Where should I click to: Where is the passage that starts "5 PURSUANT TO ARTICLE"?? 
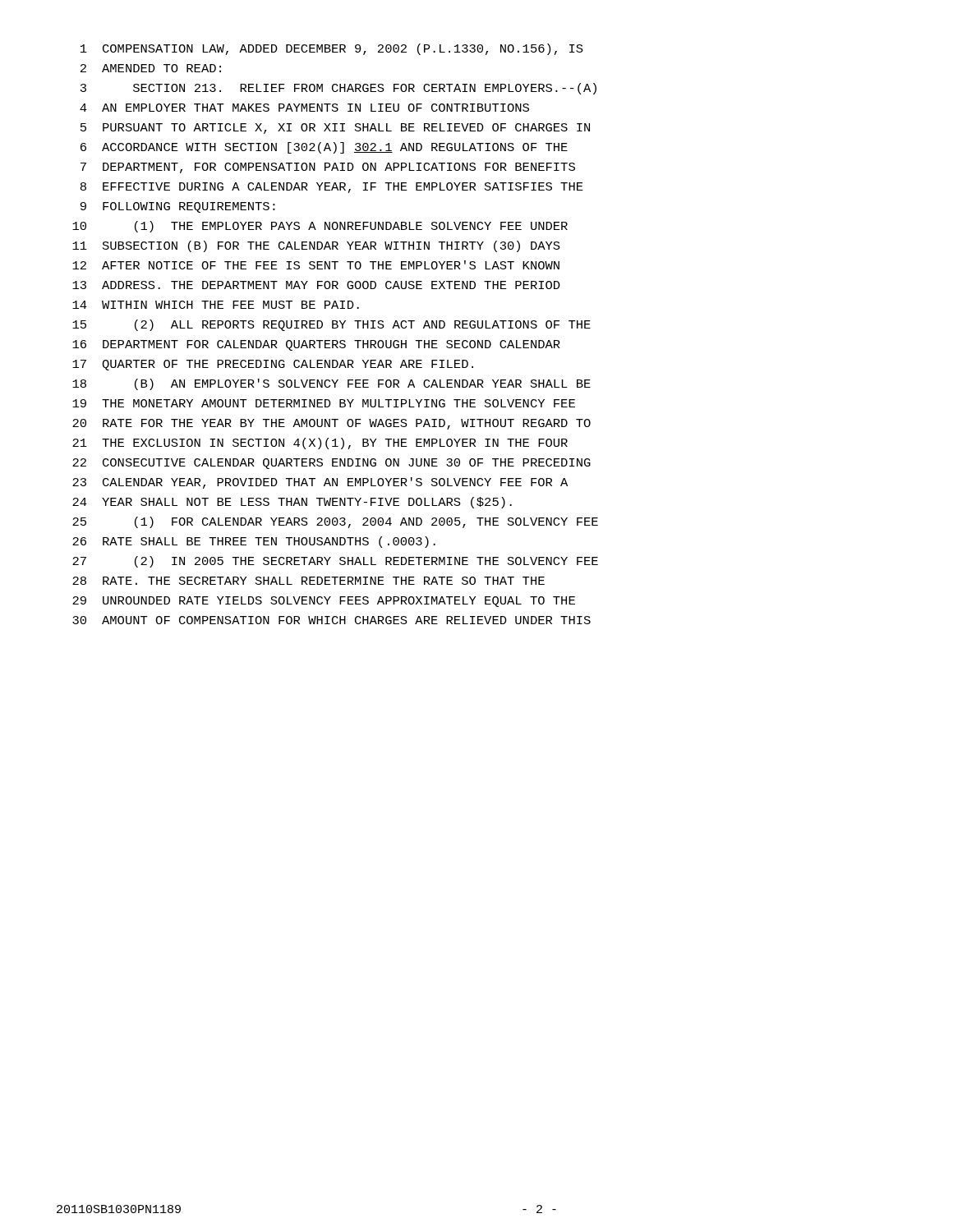click(476, 128)
